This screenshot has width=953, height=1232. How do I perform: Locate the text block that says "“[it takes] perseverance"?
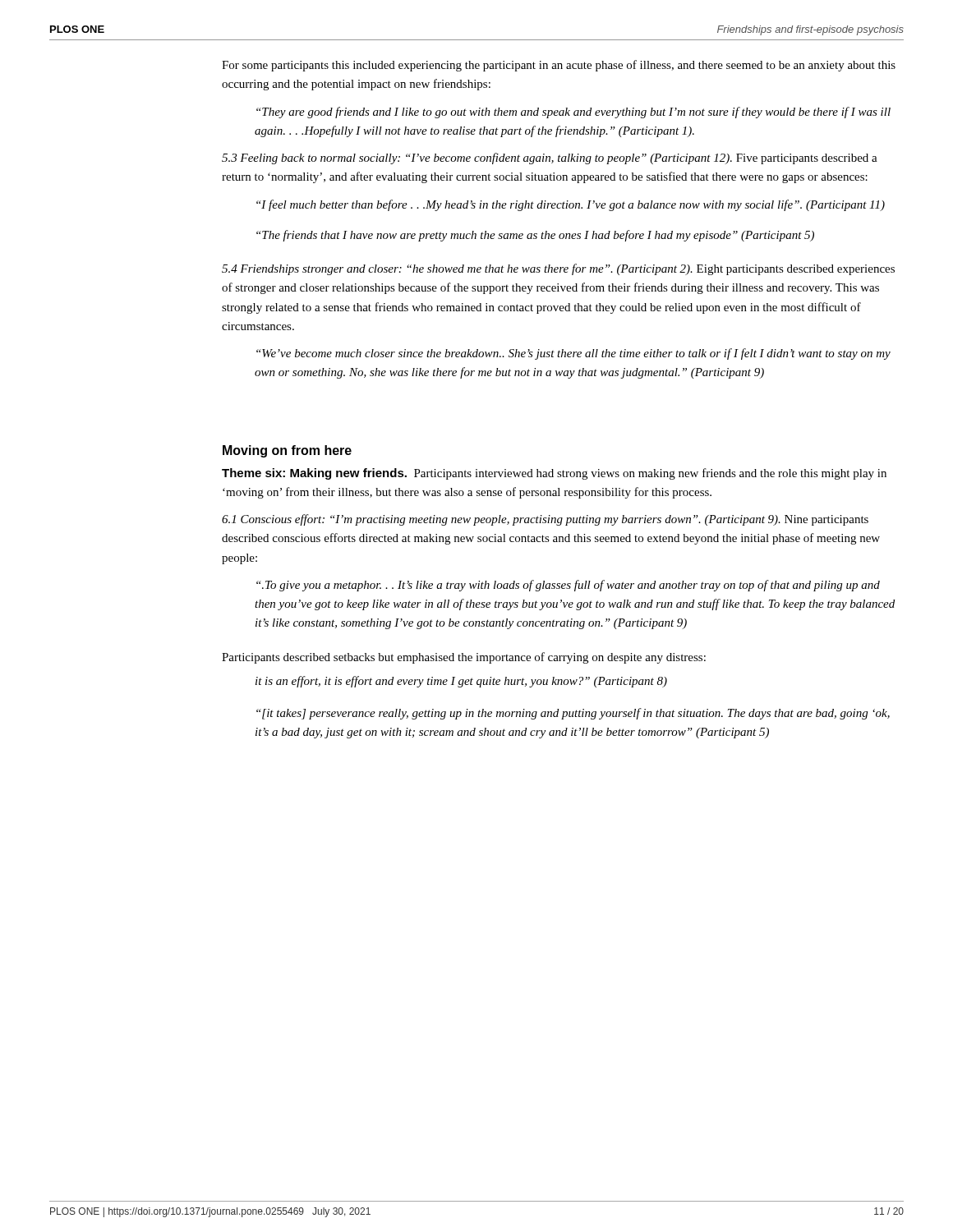point(572,722)
